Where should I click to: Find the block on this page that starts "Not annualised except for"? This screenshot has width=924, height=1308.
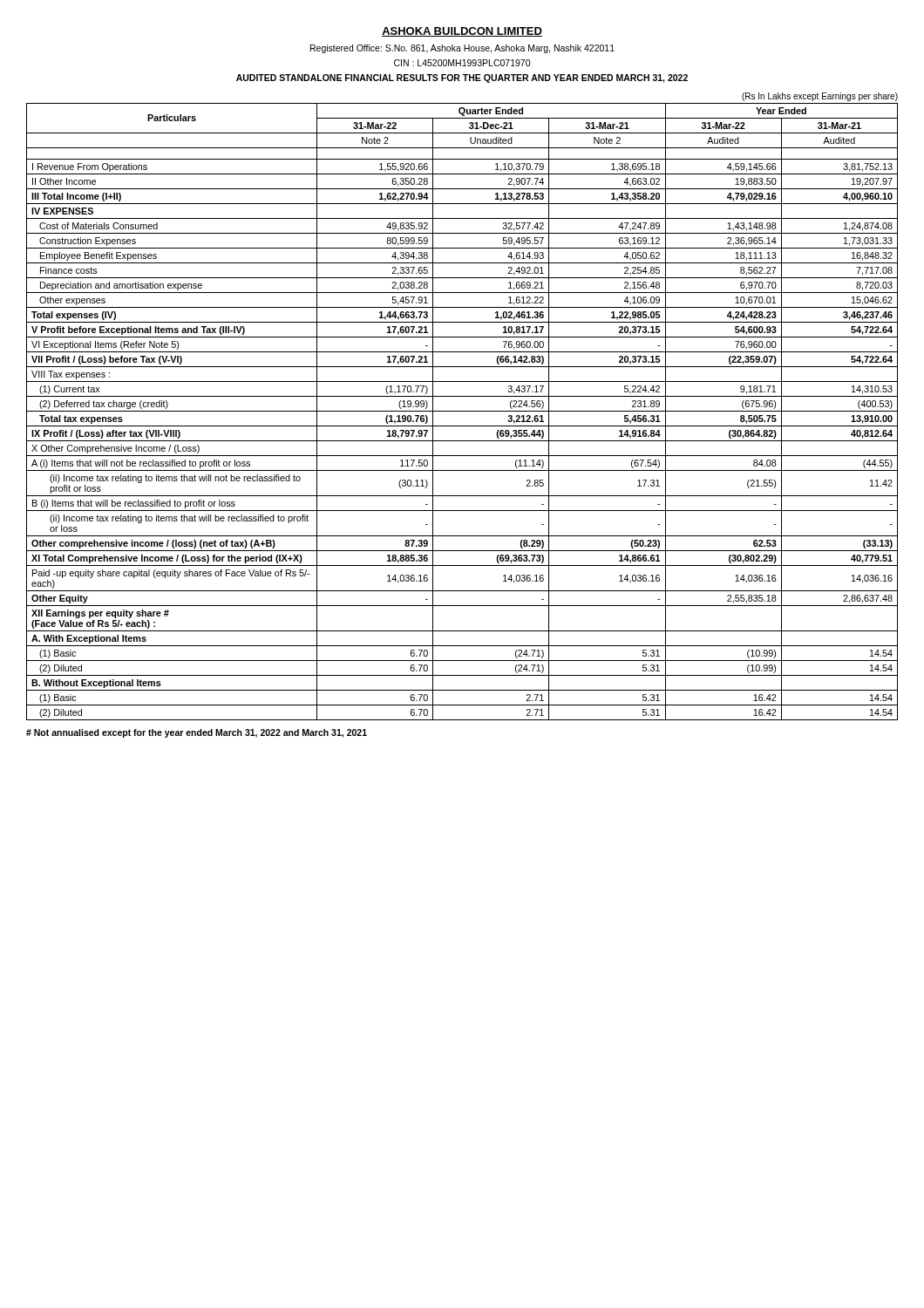point(197,732)
